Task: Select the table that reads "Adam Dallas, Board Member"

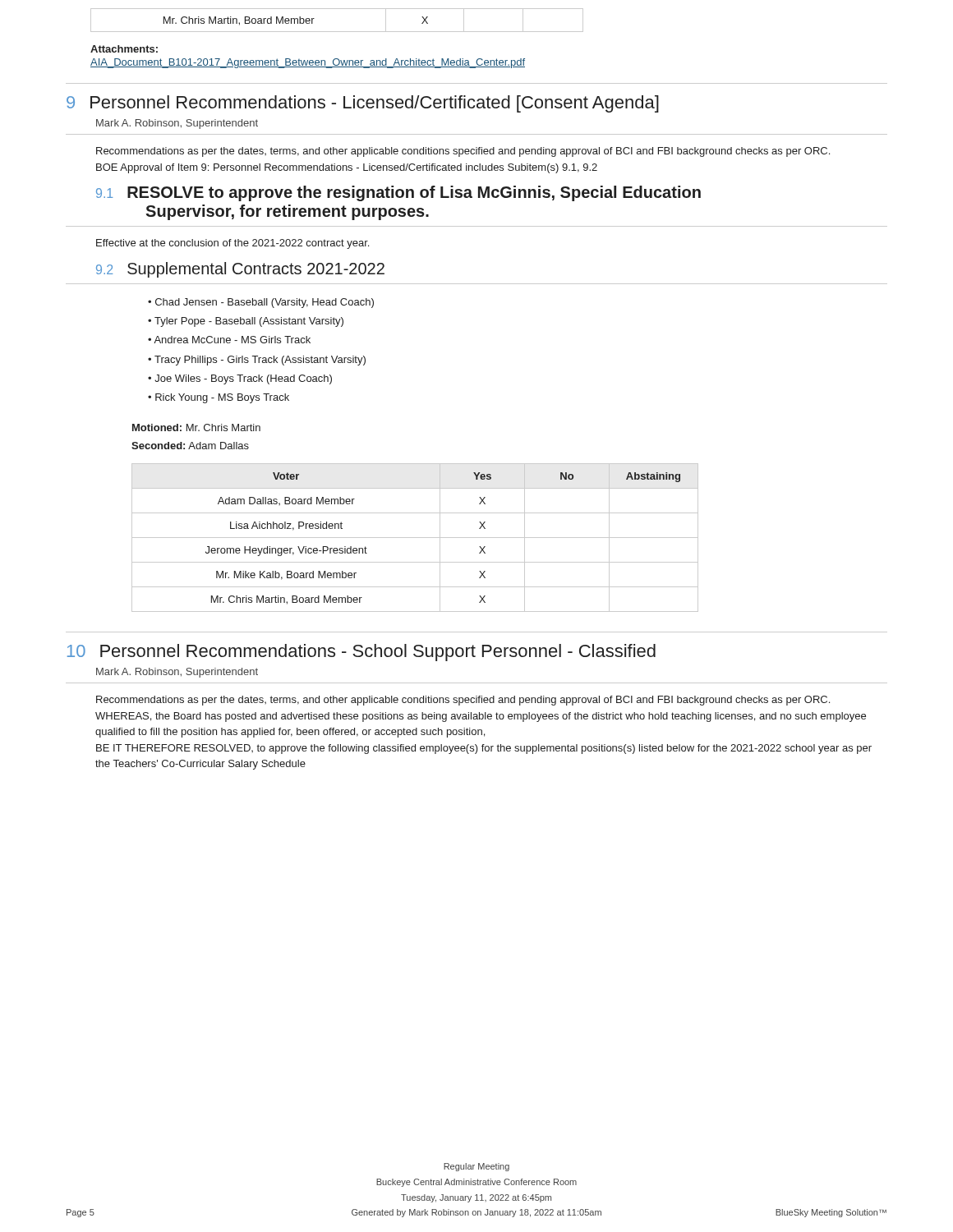Action: click(509, 538)
